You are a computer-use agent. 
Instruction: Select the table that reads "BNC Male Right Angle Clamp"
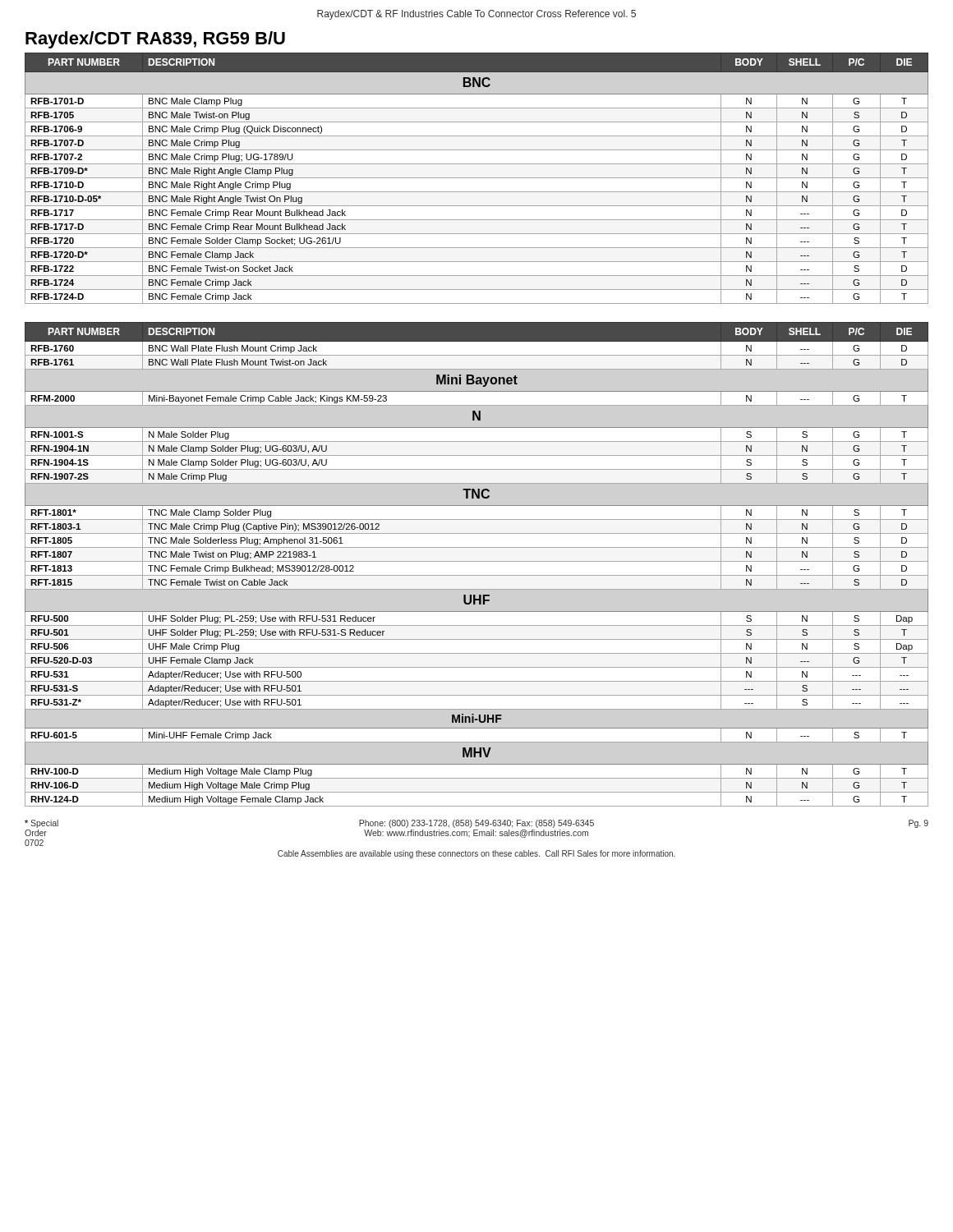pyautogui.click(x=476, y=178)
